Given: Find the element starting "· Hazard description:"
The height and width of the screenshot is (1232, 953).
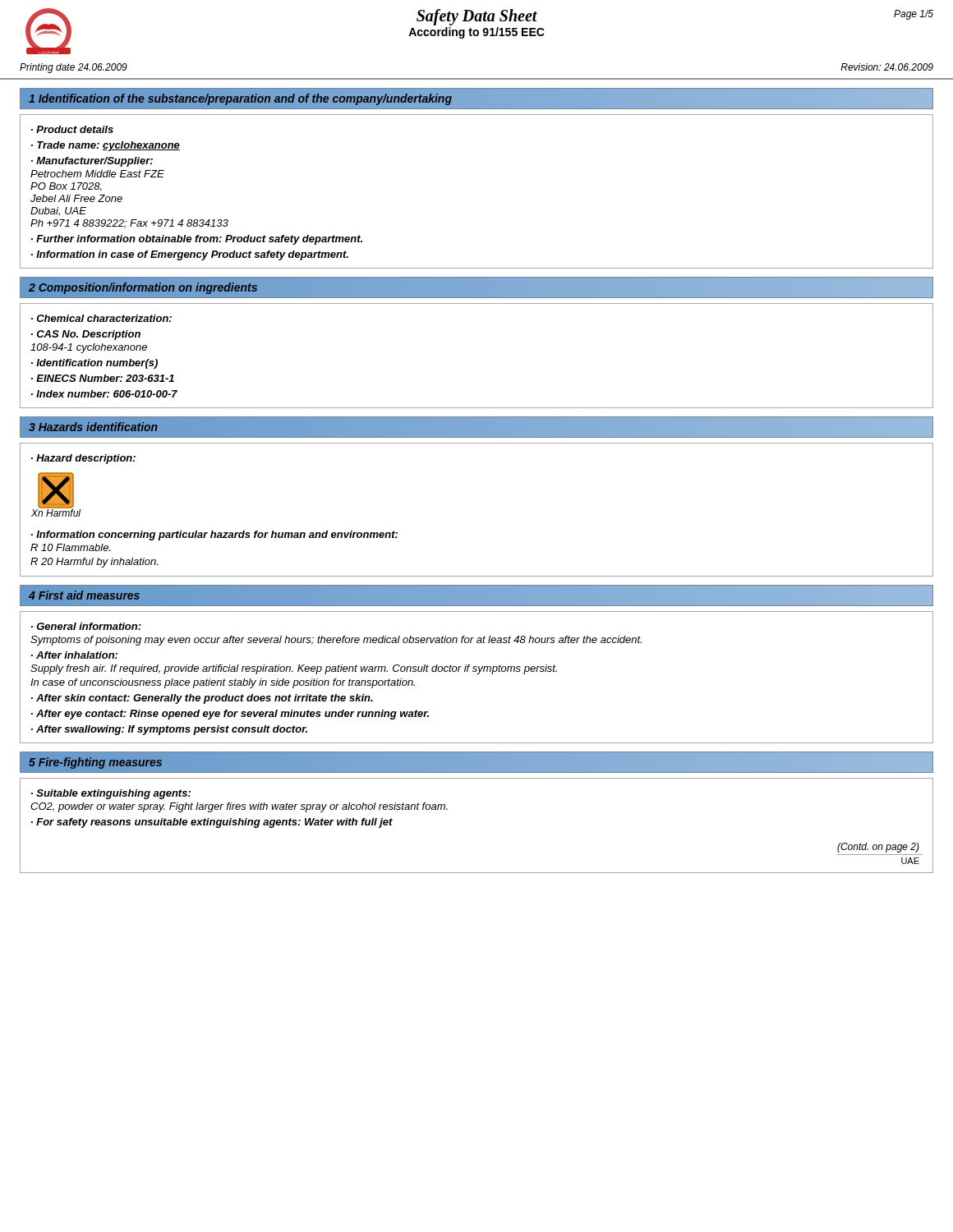Looking at the screenshot, I should click(x=83, y=458).
